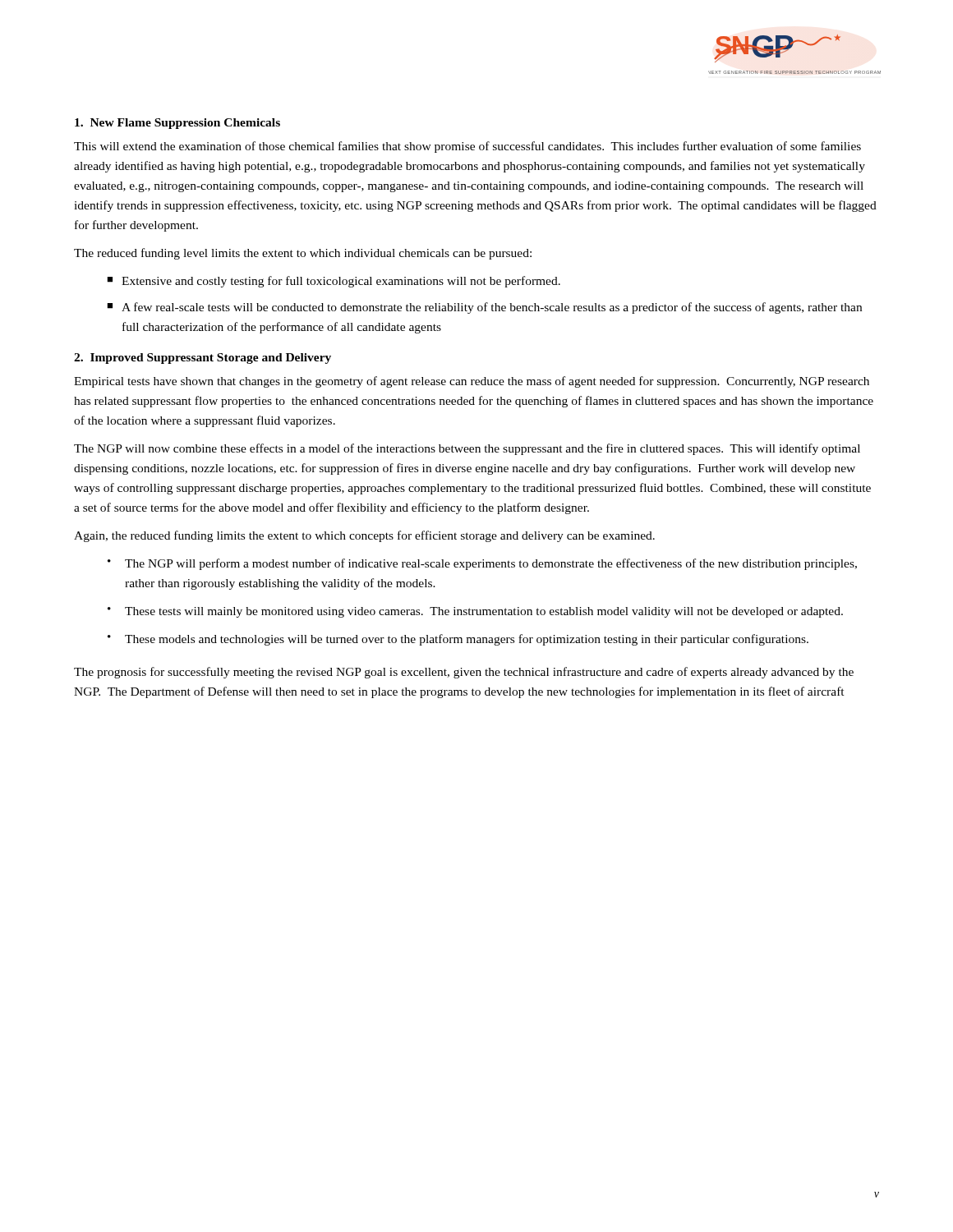Locate the element starting "The prognosis for successfully meeting the revised"

pyautogui.click(x=464, y=682)
